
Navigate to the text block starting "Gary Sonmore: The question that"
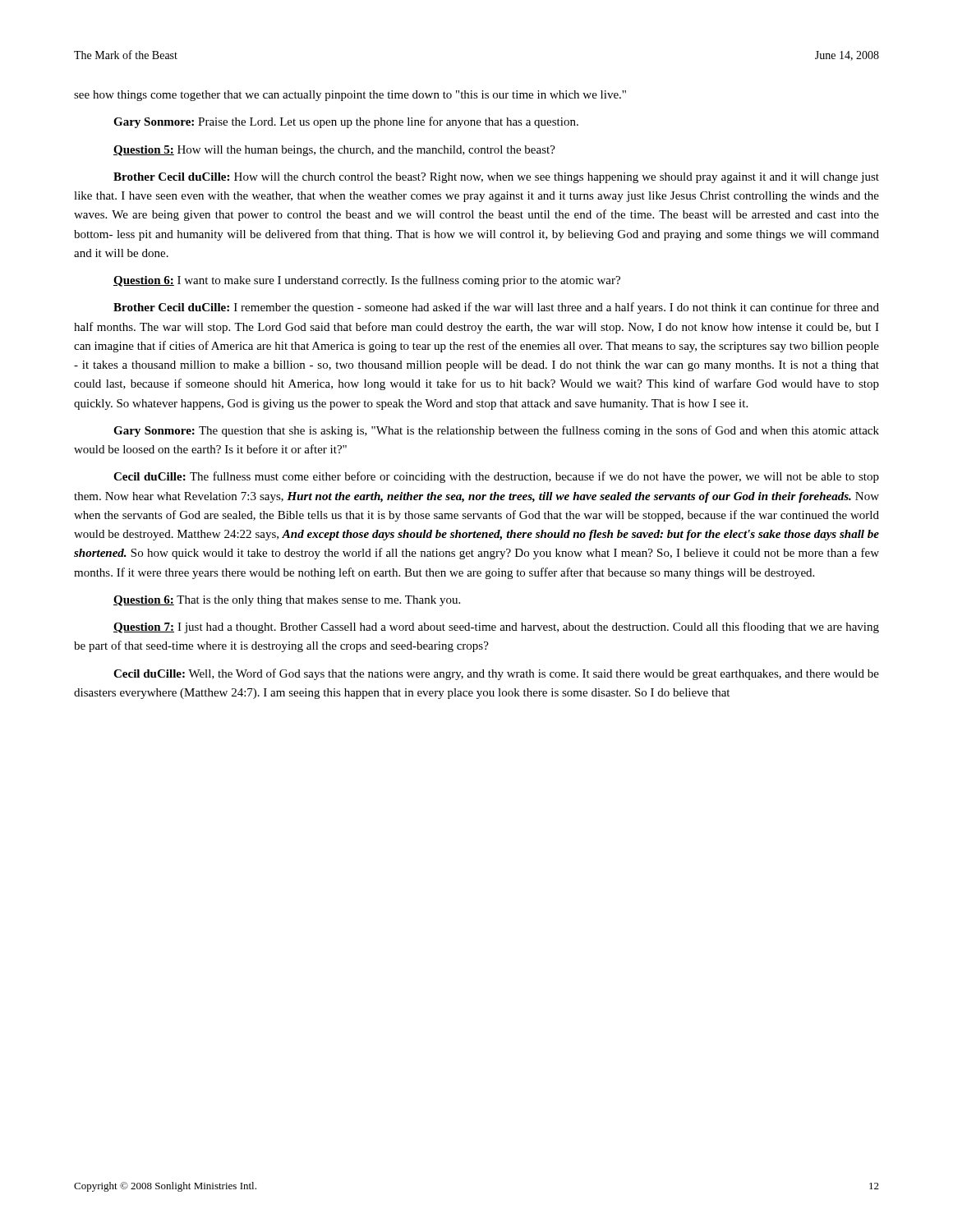pyautogui.click(x=476, y=440)
